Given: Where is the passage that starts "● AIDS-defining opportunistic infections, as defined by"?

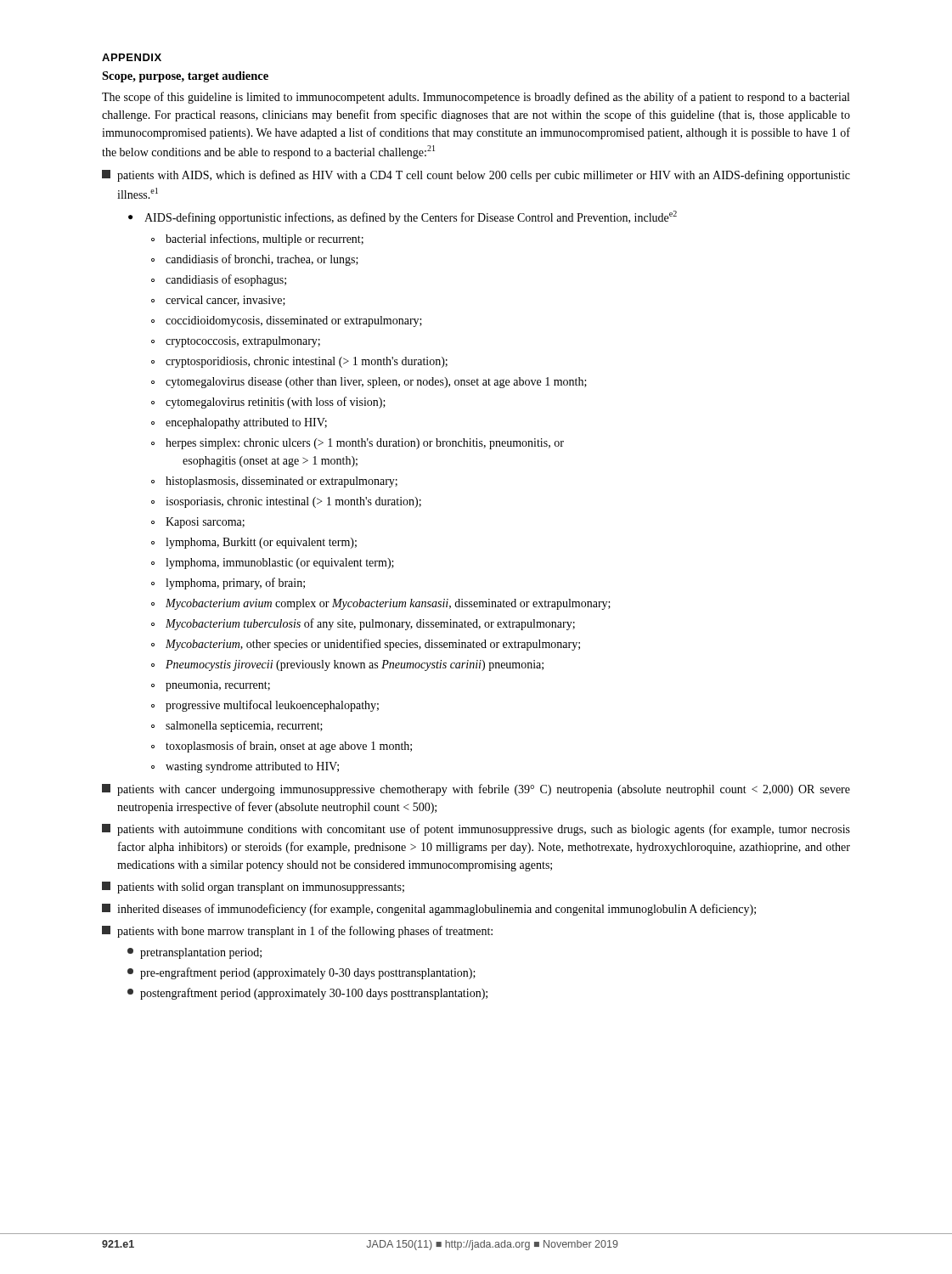Looking at the screenshot, I should click(402, 217).
